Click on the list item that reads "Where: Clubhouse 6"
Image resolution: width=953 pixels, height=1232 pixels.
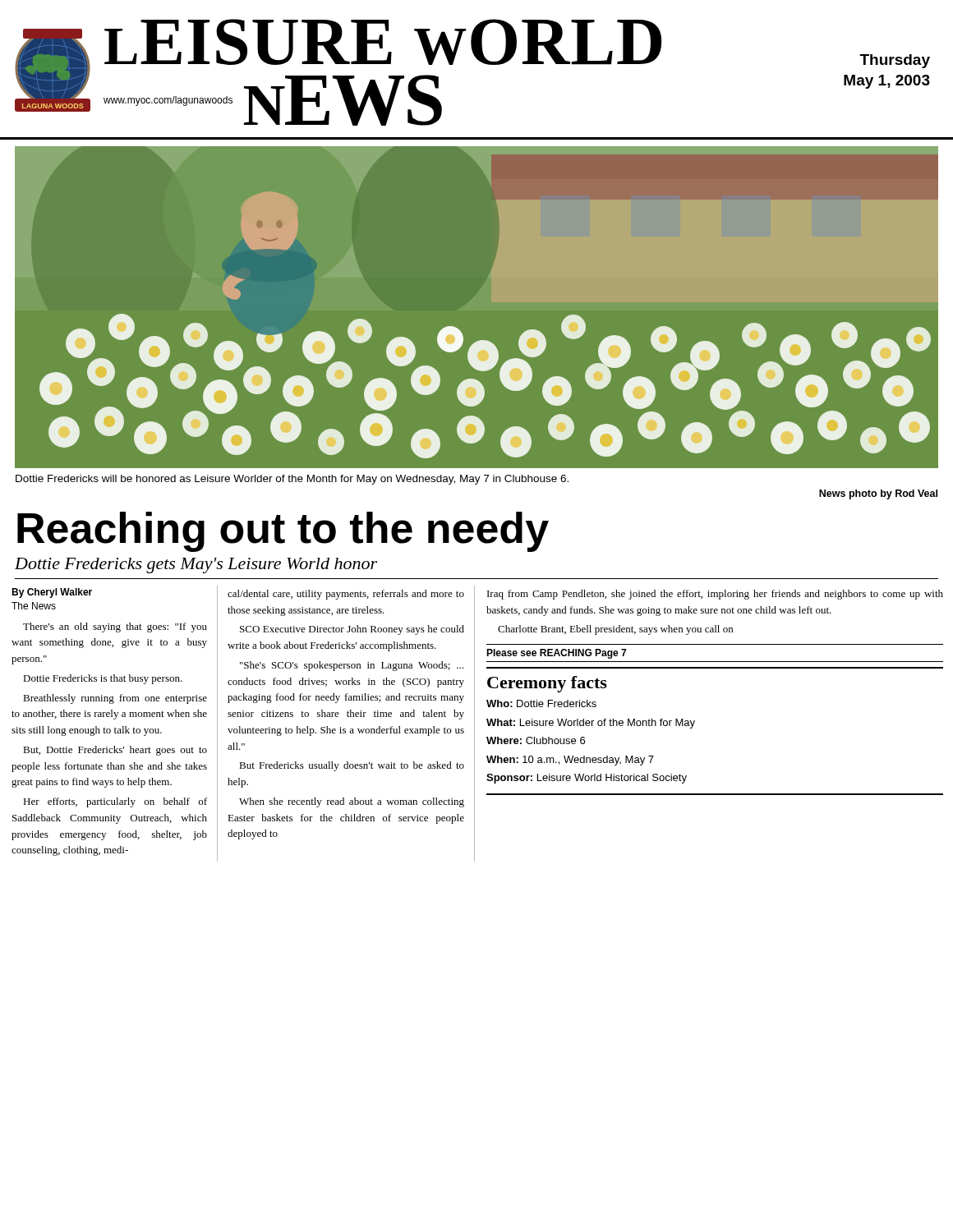coord(536,741)
